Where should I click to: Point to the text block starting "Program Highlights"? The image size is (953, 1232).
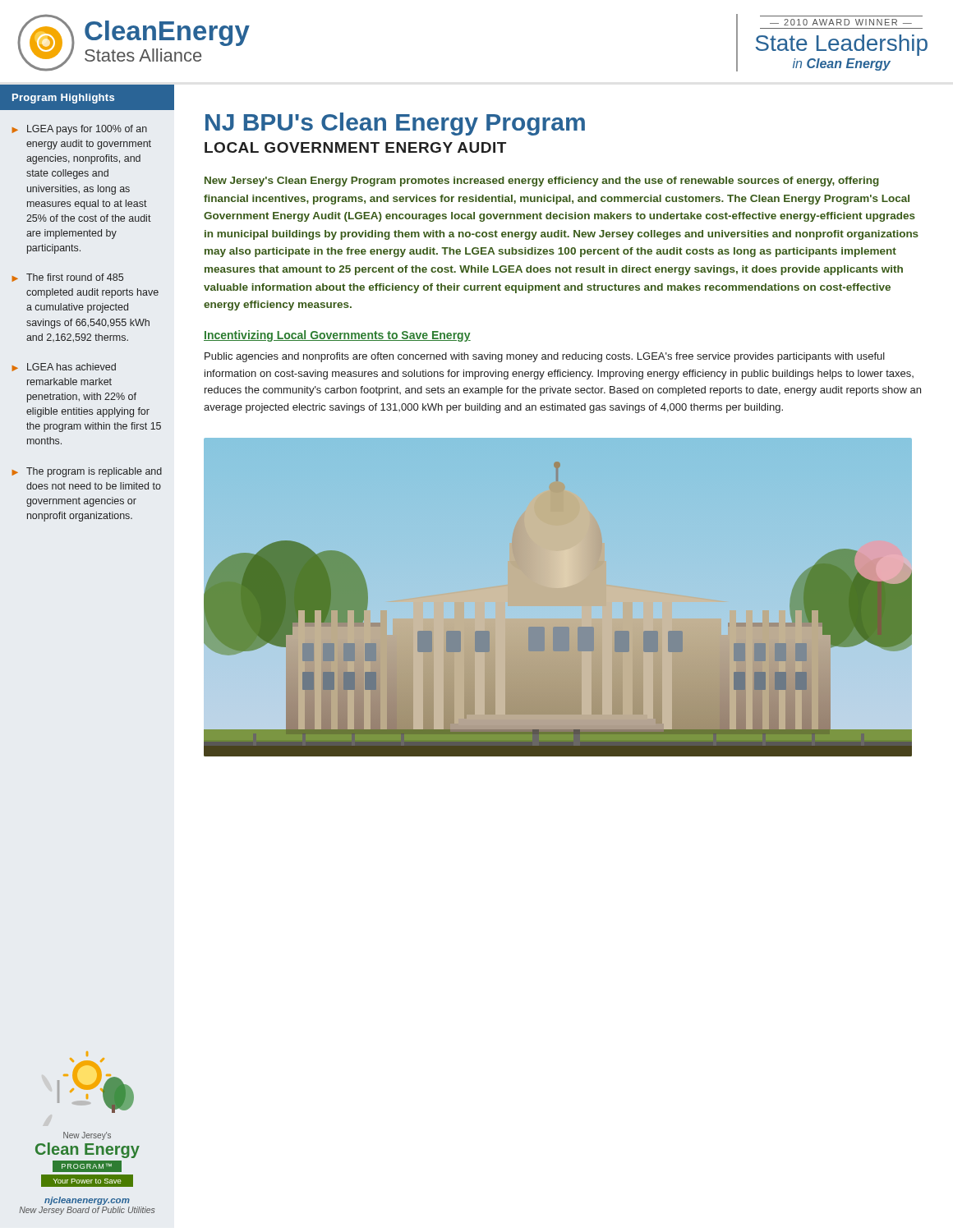pos(63,97)
